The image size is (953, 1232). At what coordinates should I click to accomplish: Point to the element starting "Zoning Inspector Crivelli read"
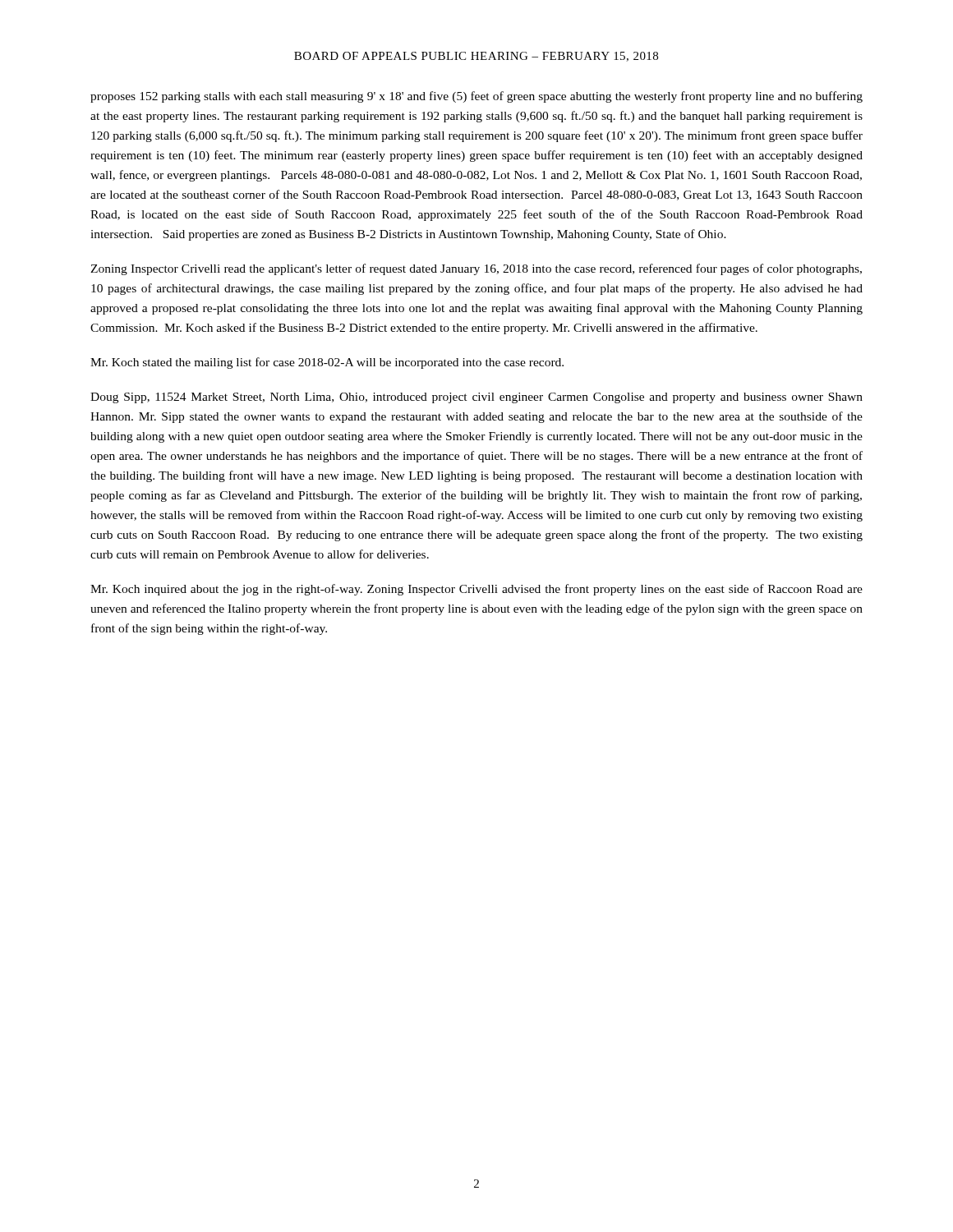[476, 298]
